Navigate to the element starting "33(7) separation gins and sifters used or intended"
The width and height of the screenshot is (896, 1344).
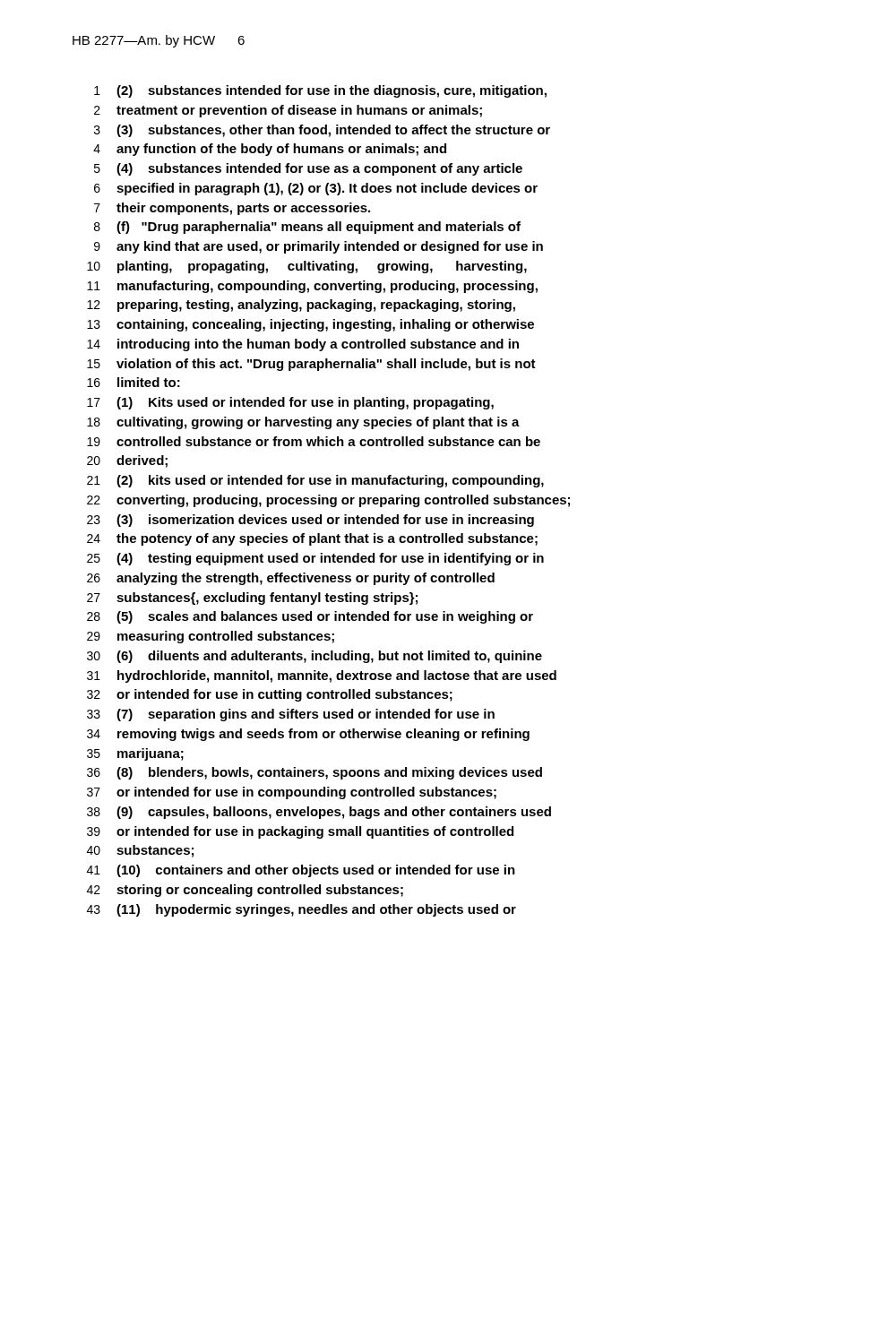(x=457, y=714)
